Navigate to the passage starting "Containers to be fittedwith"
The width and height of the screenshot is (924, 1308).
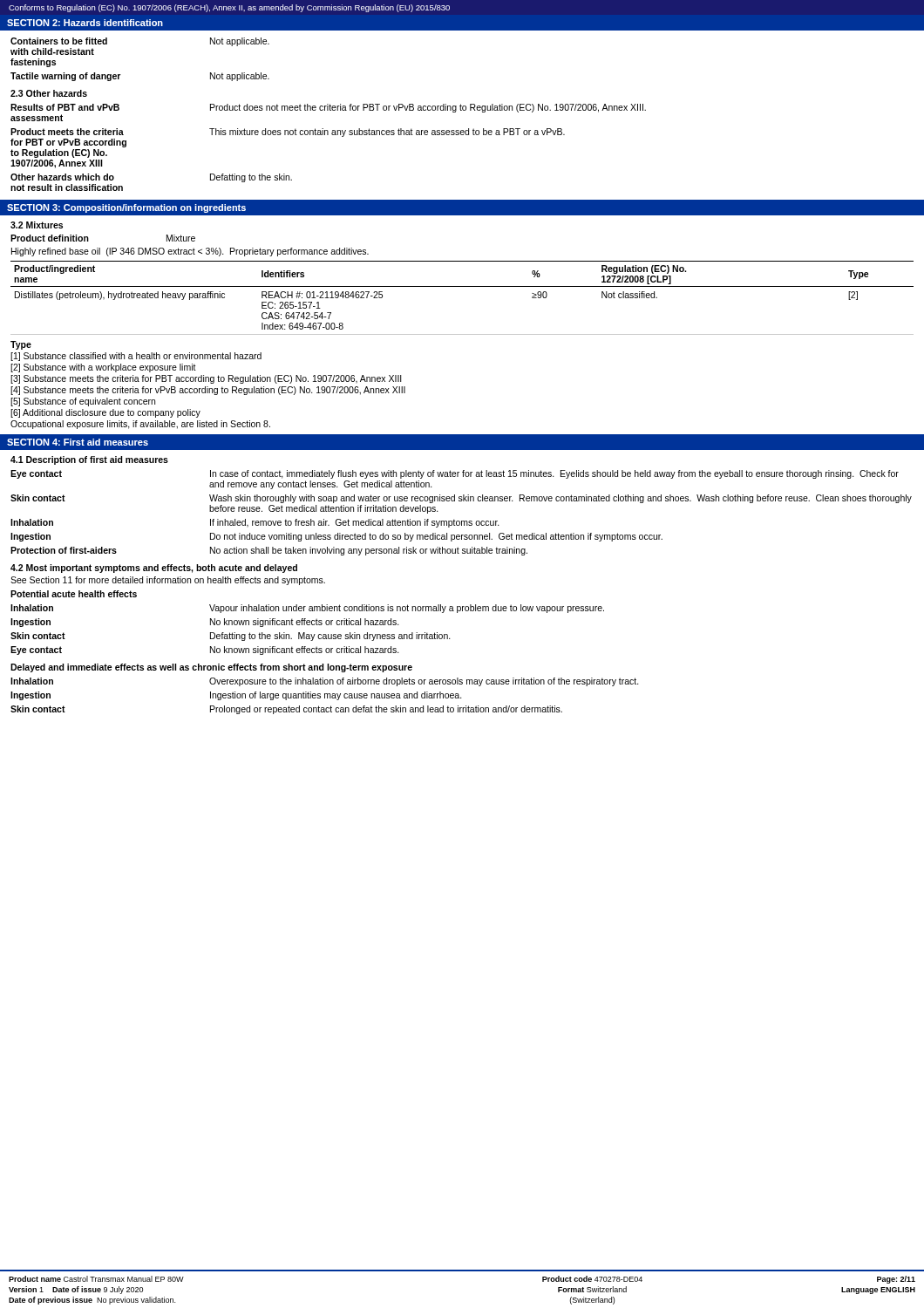(65, 41)
